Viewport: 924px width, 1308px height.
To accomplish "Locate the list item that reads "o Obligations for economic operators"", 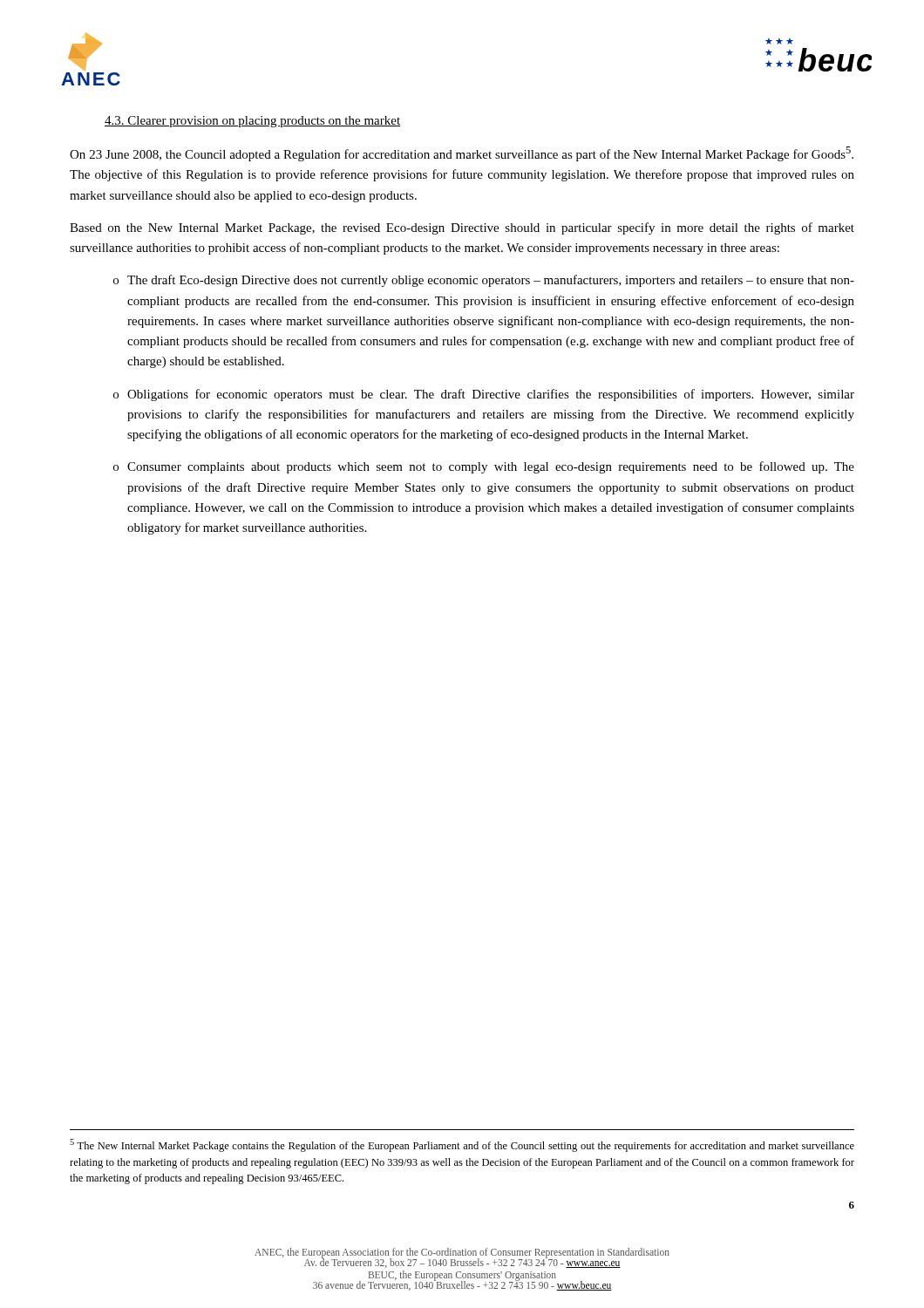I will 479,415.
